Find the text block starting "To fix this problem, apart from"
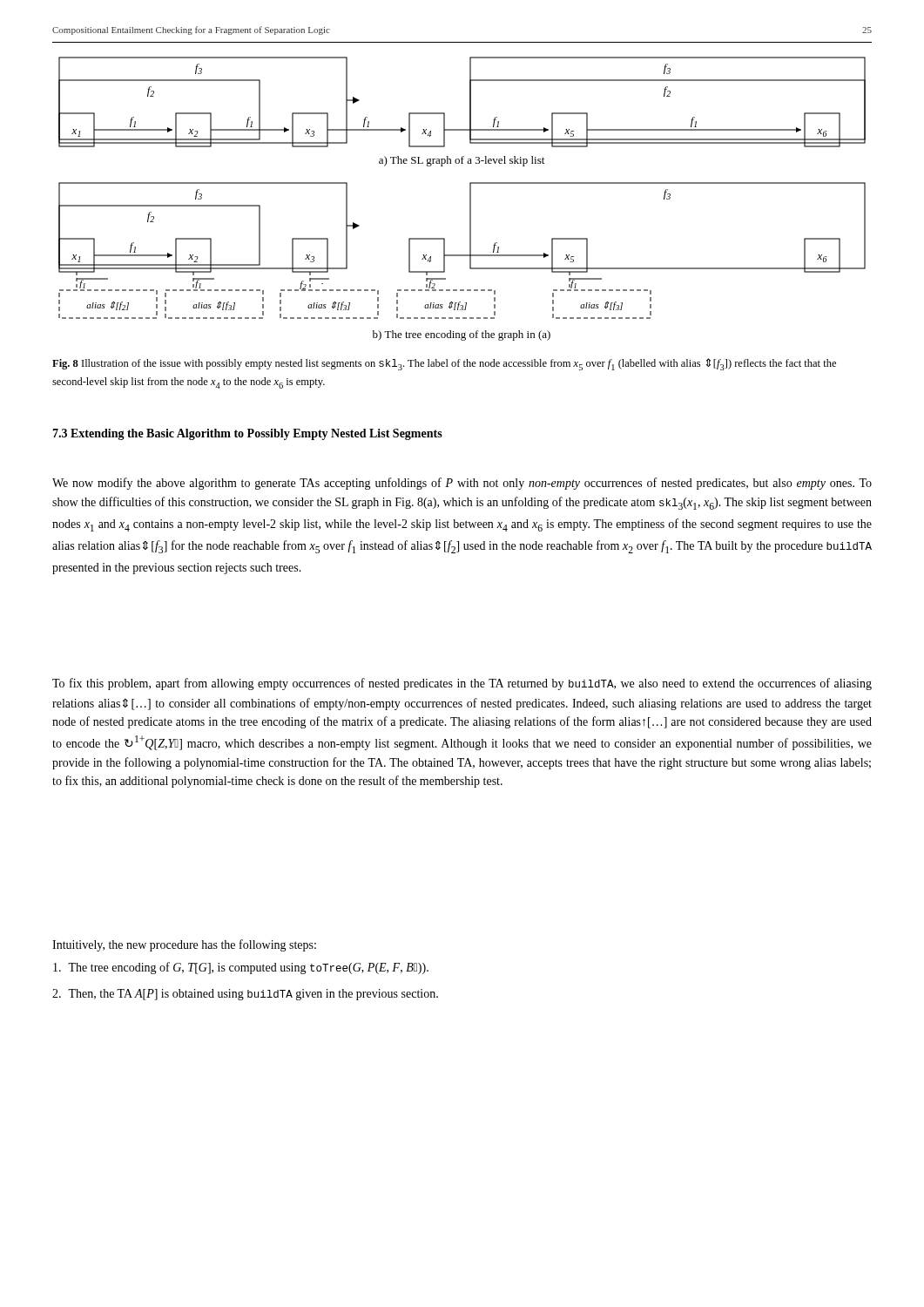924x1307 pixels. click(462, 733)
